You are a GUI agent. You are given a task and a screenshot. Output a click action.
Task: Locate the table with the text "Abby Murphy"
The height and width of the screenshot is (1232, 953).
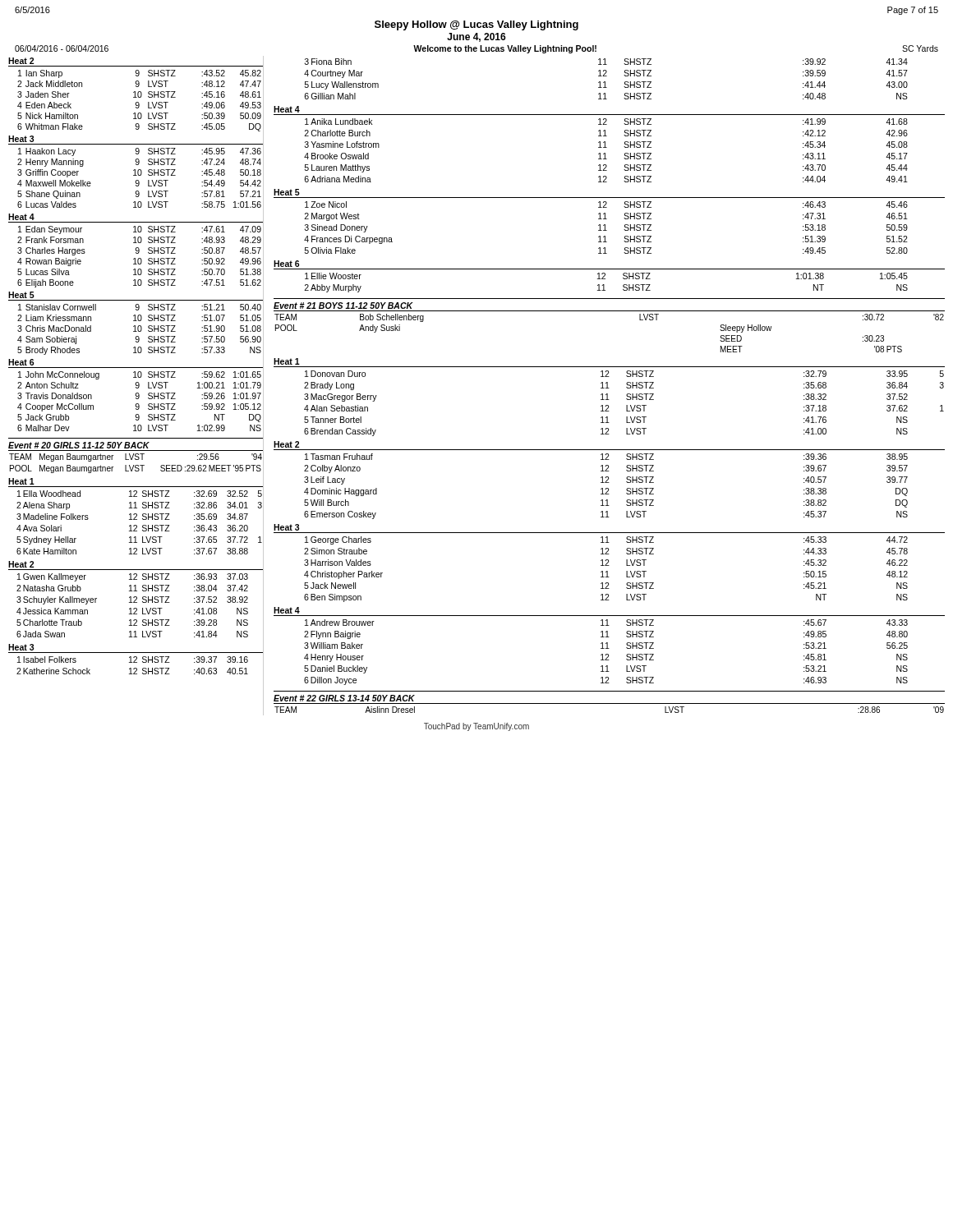[609, 282]
